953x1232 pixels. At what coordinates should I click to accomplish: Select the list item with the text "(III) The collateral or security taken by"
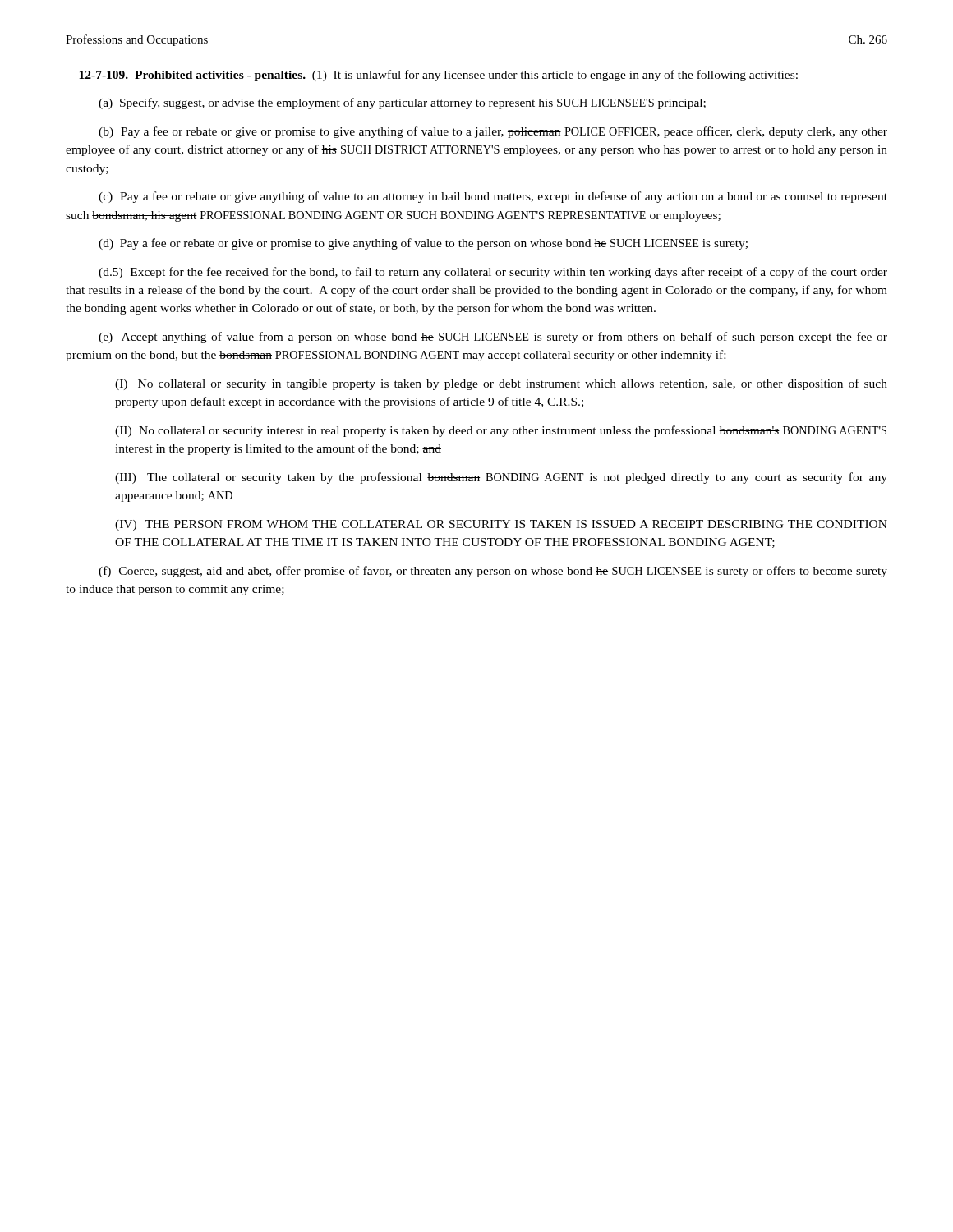coord(501,486)
